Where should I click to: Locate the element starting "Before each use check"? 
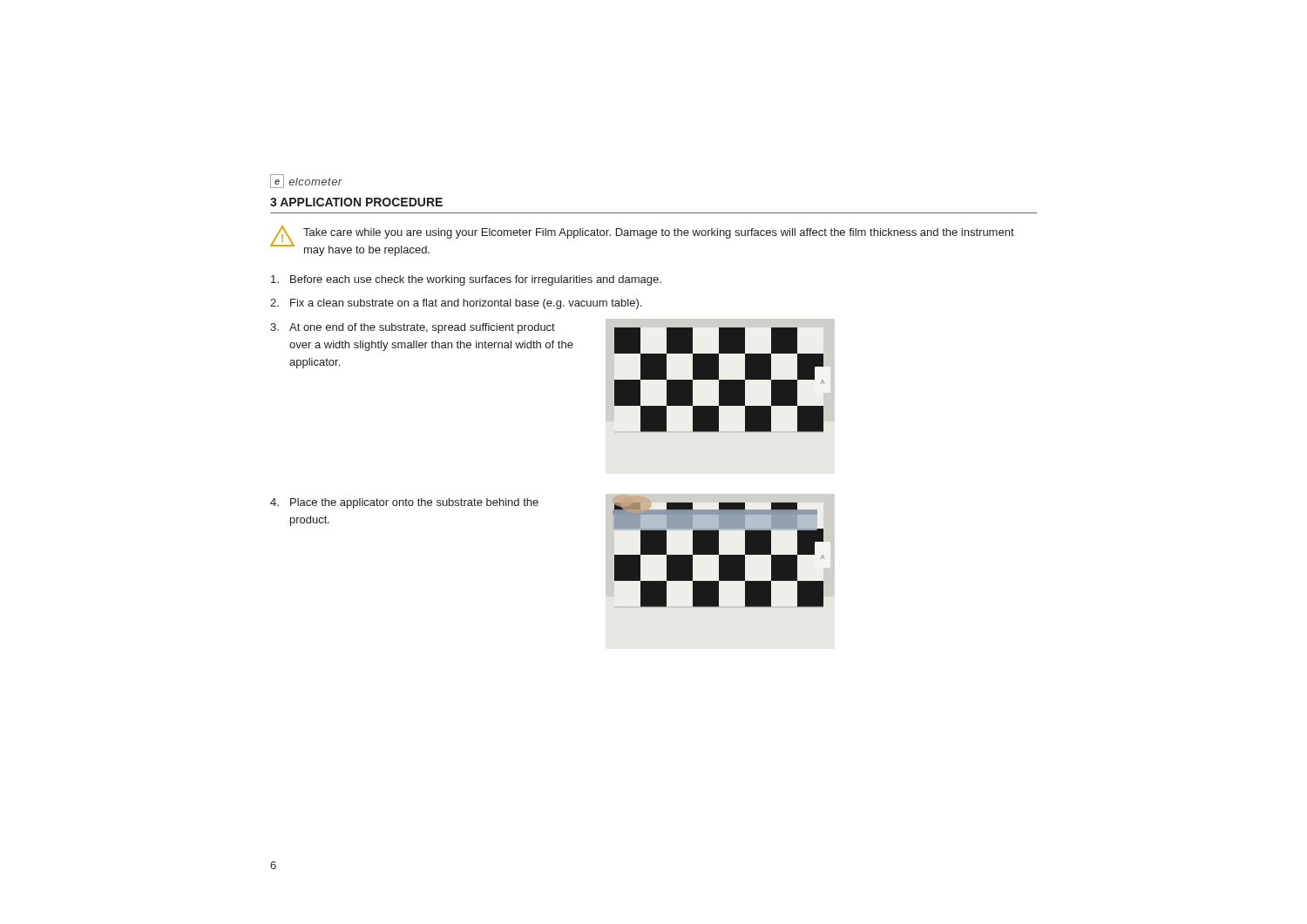point(466,280)
